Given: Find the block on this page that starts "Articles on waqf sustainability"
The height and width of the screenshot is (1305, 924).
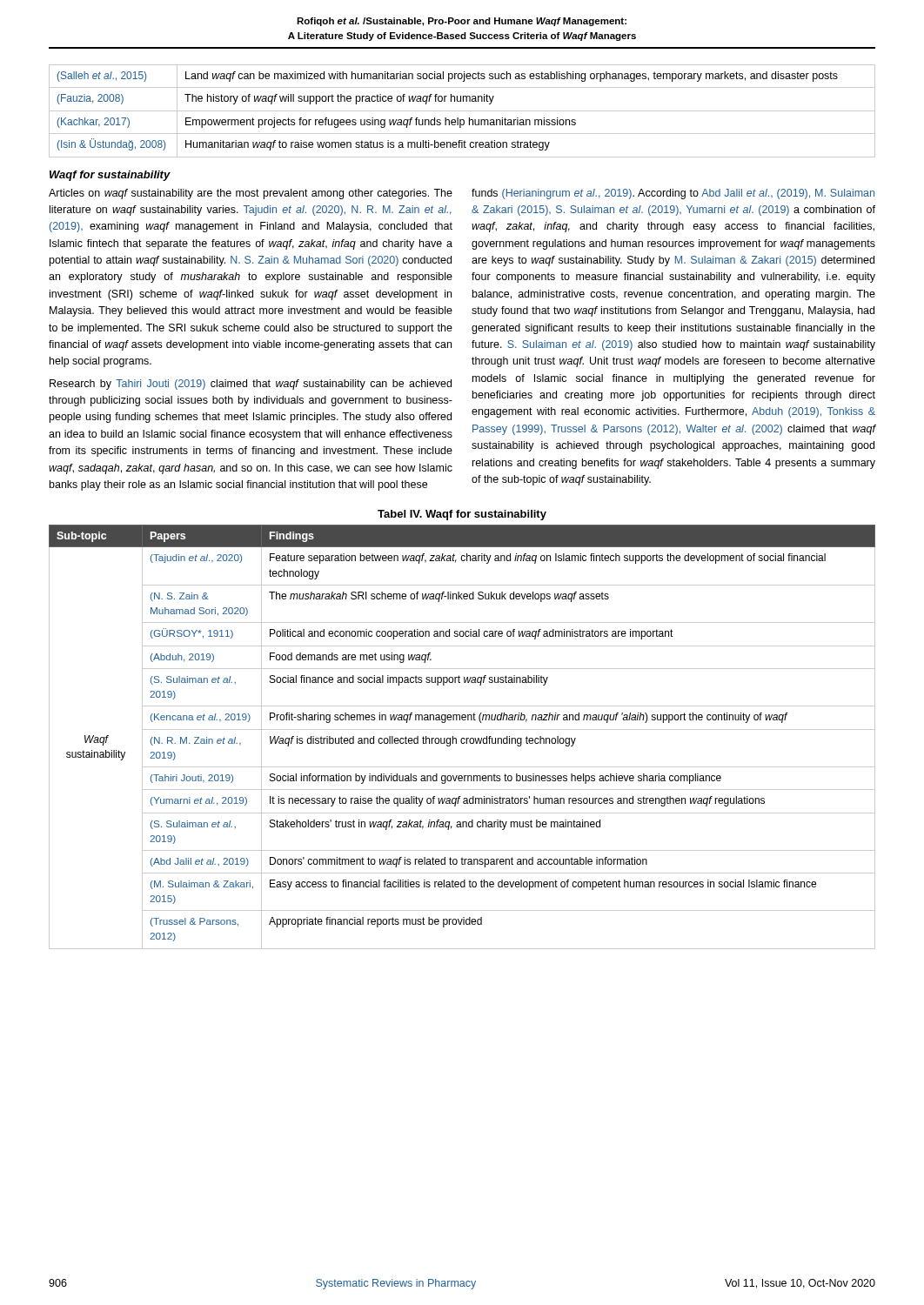Looking at the screenshot, I should point(251,339).
